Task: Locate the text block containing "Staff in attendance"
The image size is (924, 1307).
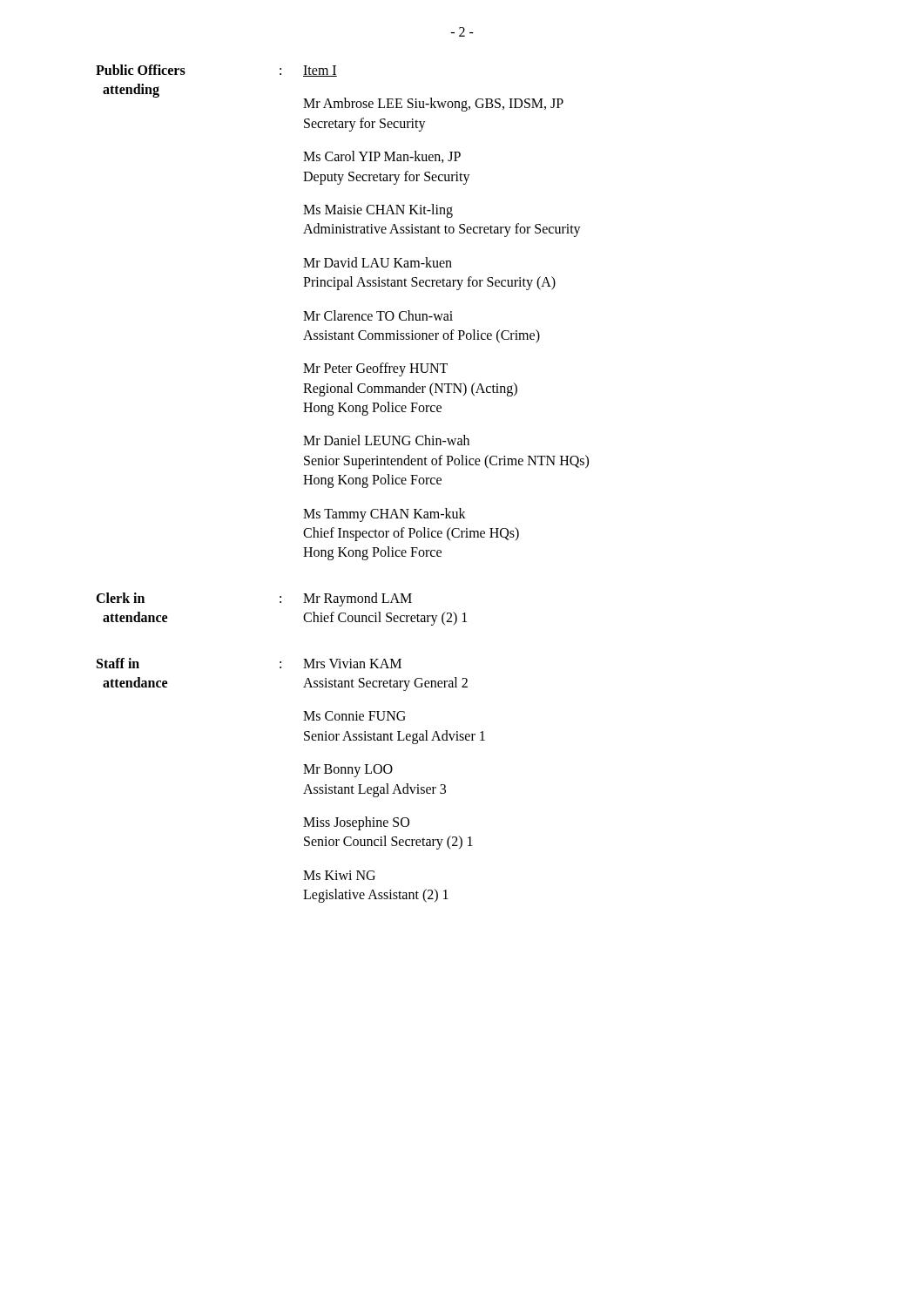Action: pos(114,663)
